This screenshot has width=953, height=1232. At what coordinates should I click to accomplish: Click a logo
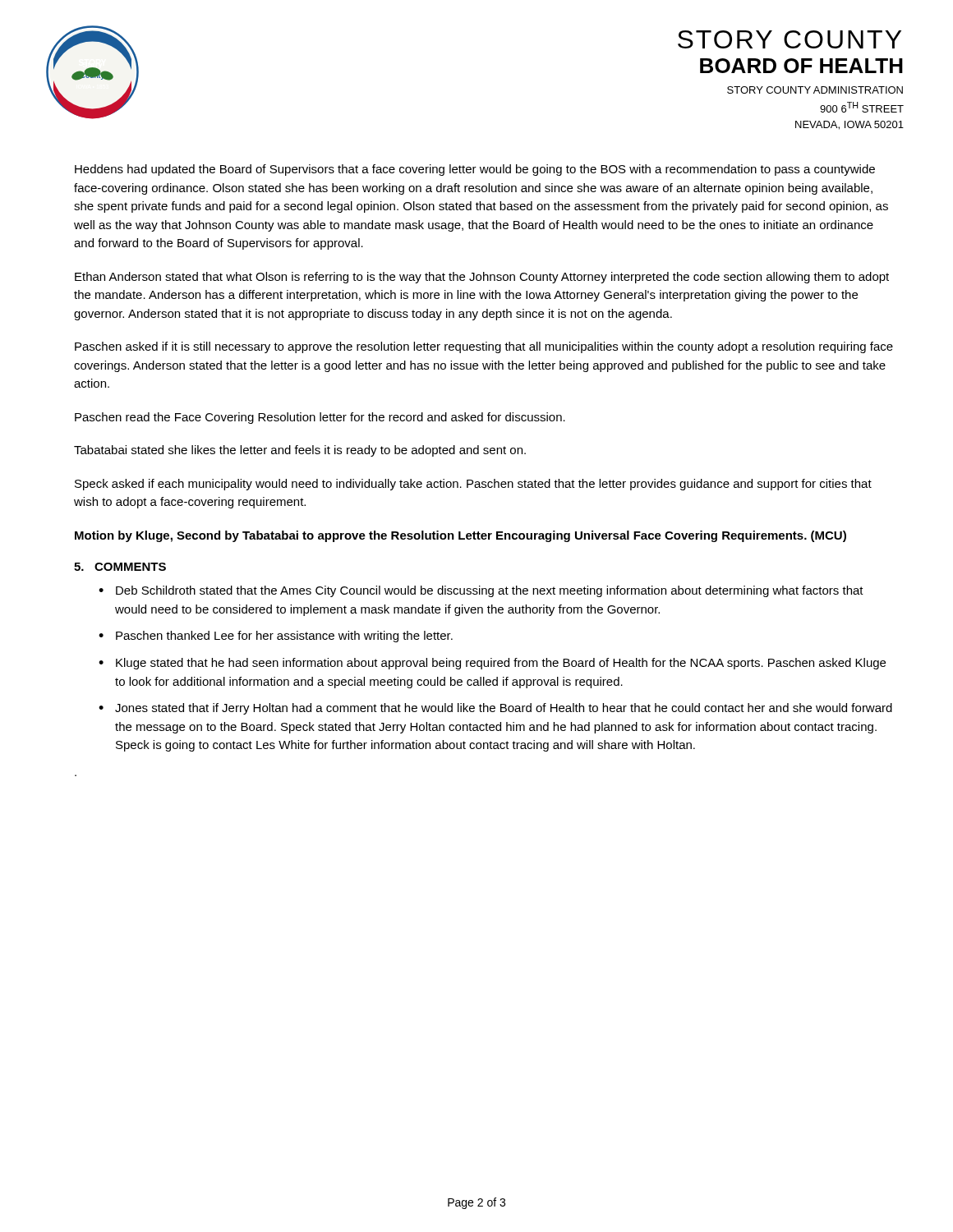92,73
